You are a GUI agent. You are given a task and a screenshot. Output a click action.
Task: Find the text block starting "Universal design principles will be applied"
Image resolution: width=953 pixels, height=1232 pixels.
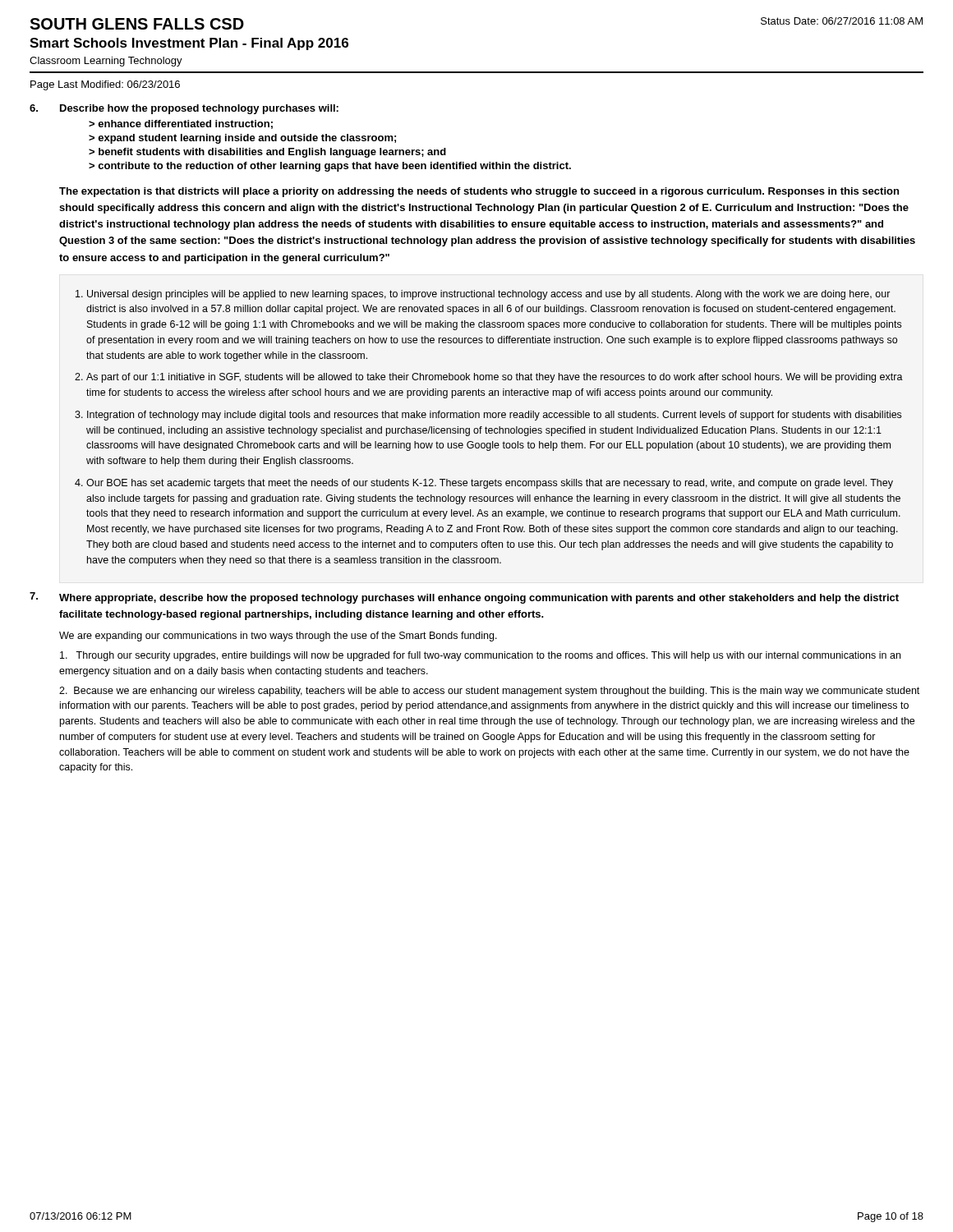point(491,427)
